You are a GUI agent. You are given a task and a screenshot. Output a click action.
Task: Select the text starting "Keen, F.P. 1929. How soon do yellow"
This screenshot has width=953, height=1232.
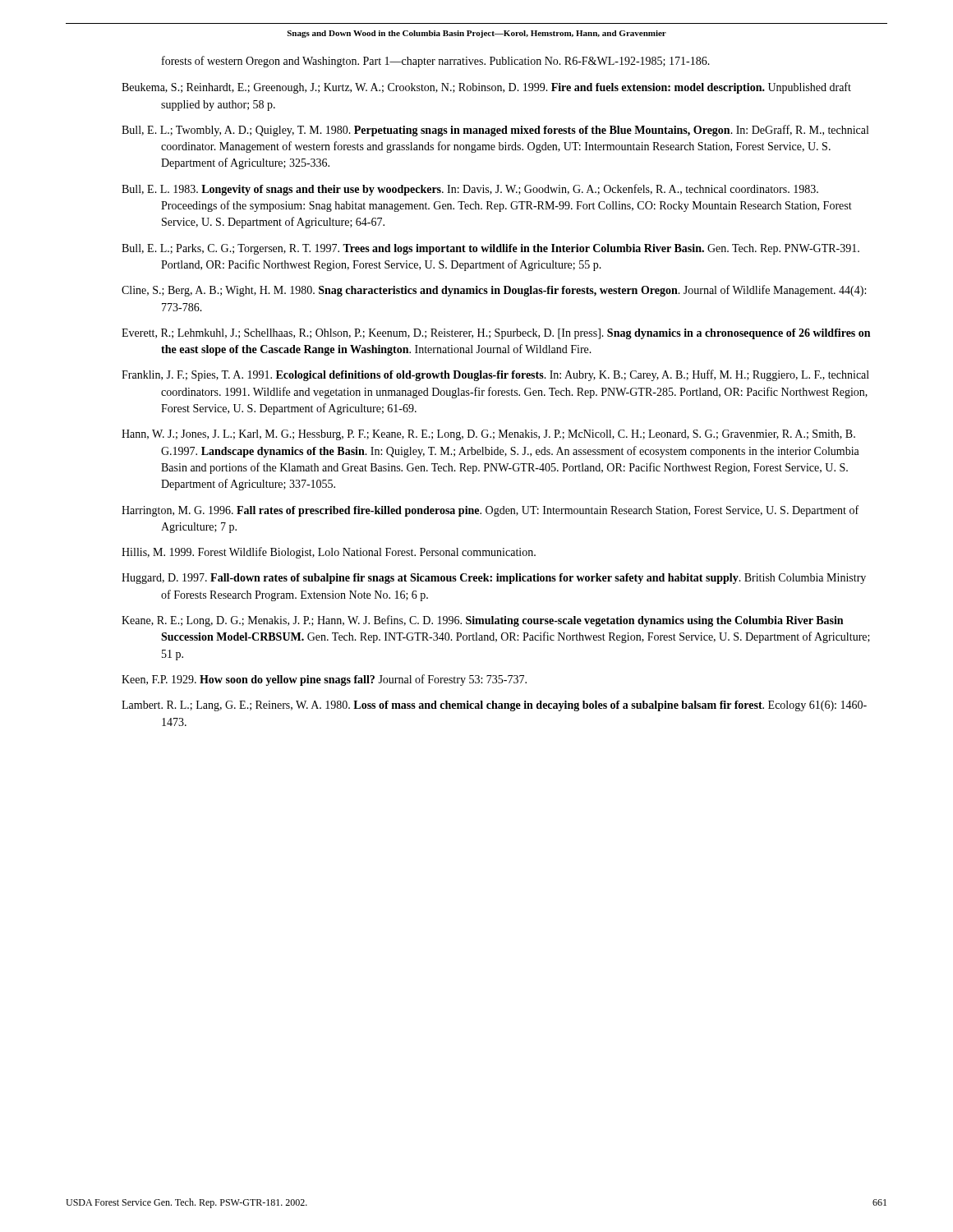[324, 680]
